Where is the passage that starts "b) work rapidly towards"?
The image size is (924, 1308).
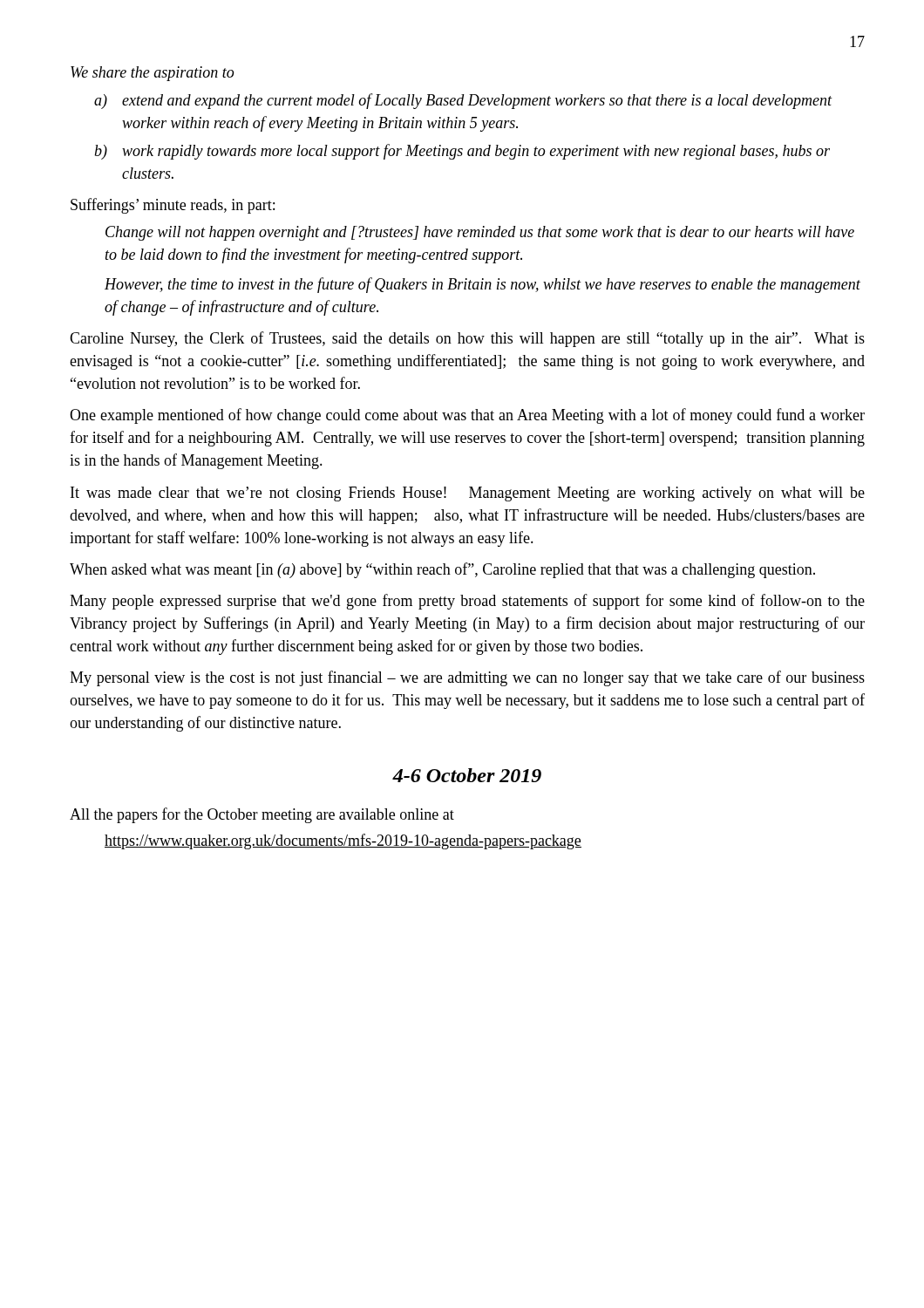479,163
